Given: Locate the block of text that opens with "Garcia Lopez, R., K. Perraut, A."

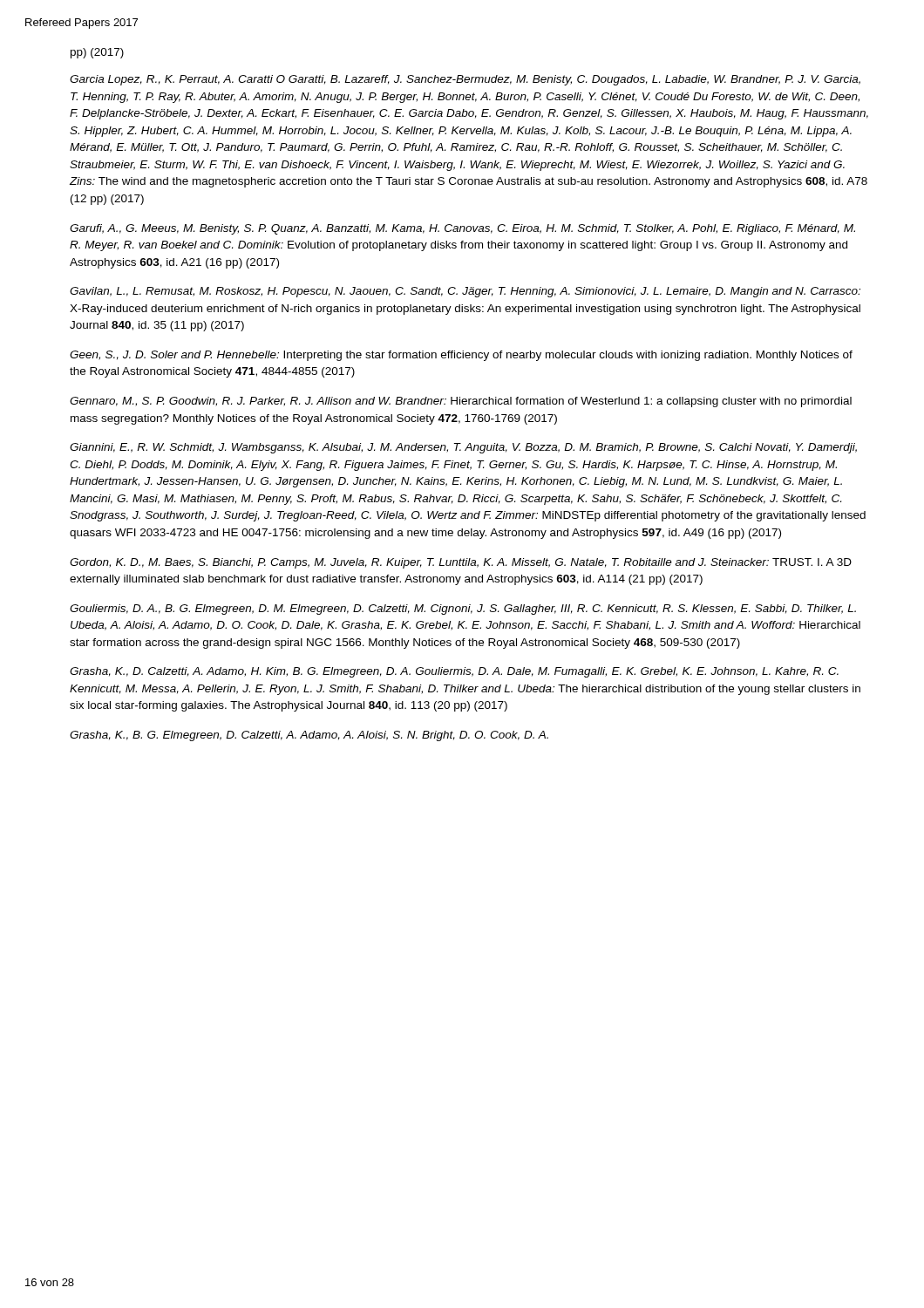Looking at the screenshot, I should coord(469,139).
